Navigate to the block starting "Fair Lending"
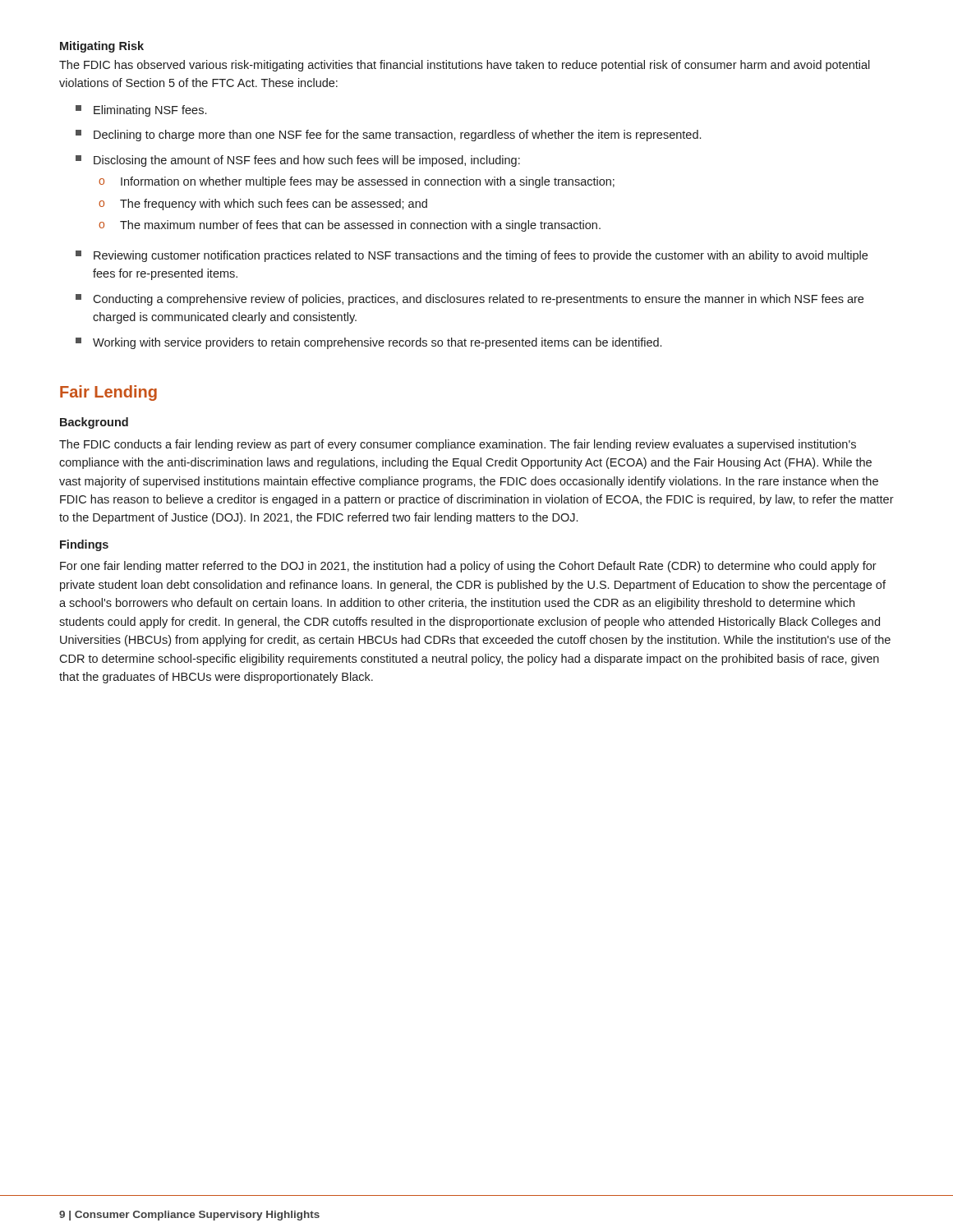This screenshot has width=953, height=1232. [108, 392]
